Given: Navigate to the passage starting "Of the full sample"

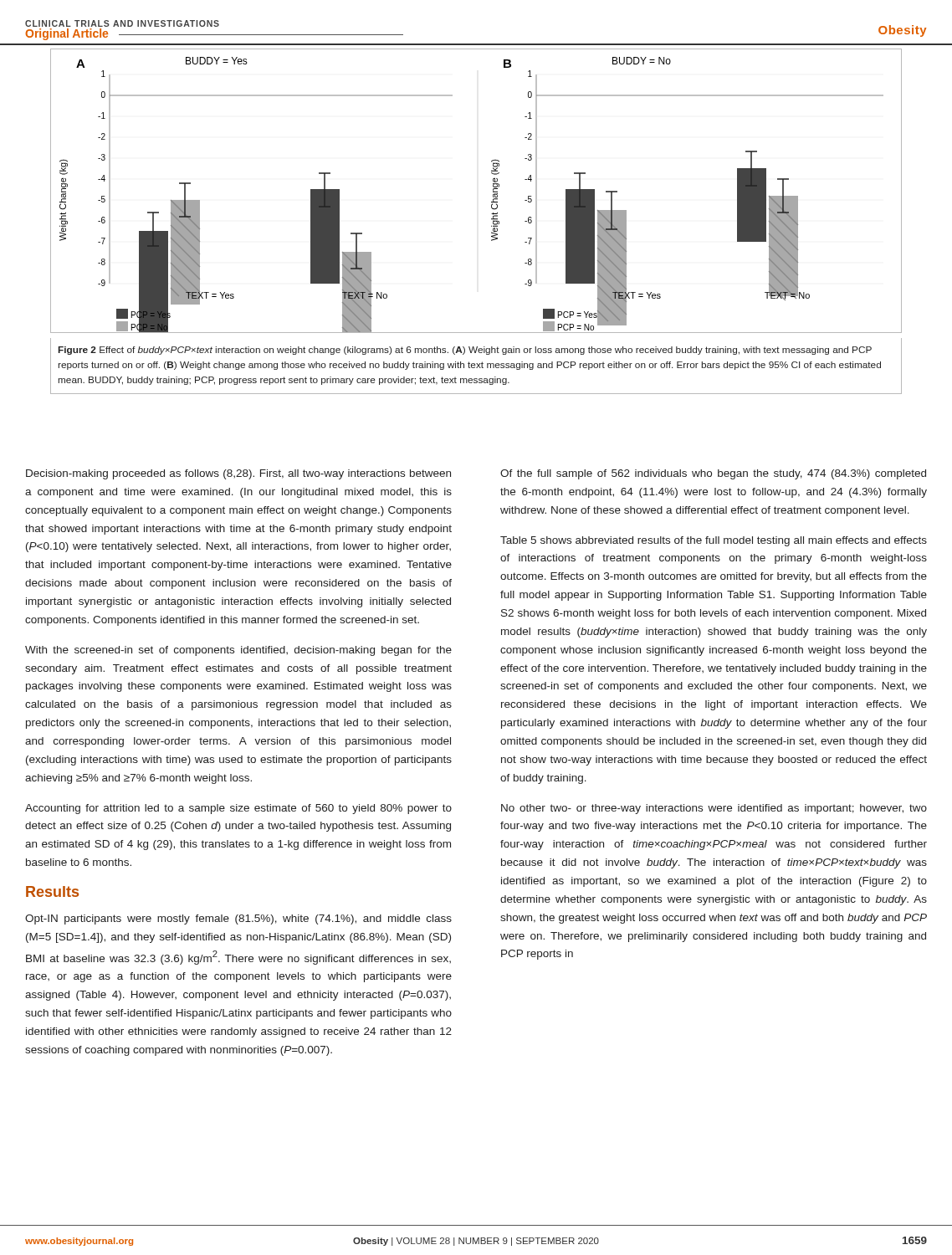Looking at the screenshot, I should click(714, 491).
